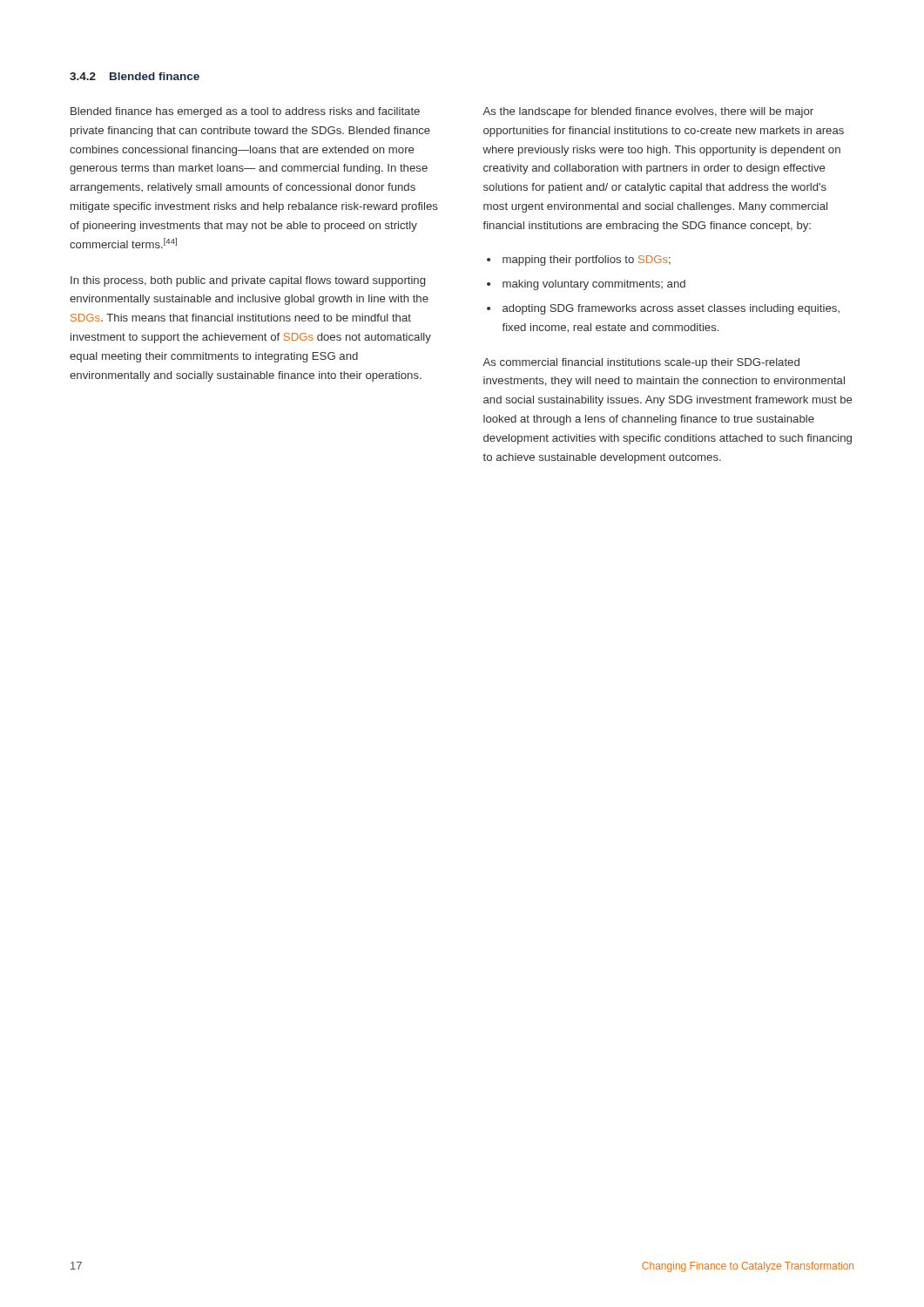Find the text block with the text "In this process, both public"
This screenshot has width=924, height=1307.
[x=250, y=327]
